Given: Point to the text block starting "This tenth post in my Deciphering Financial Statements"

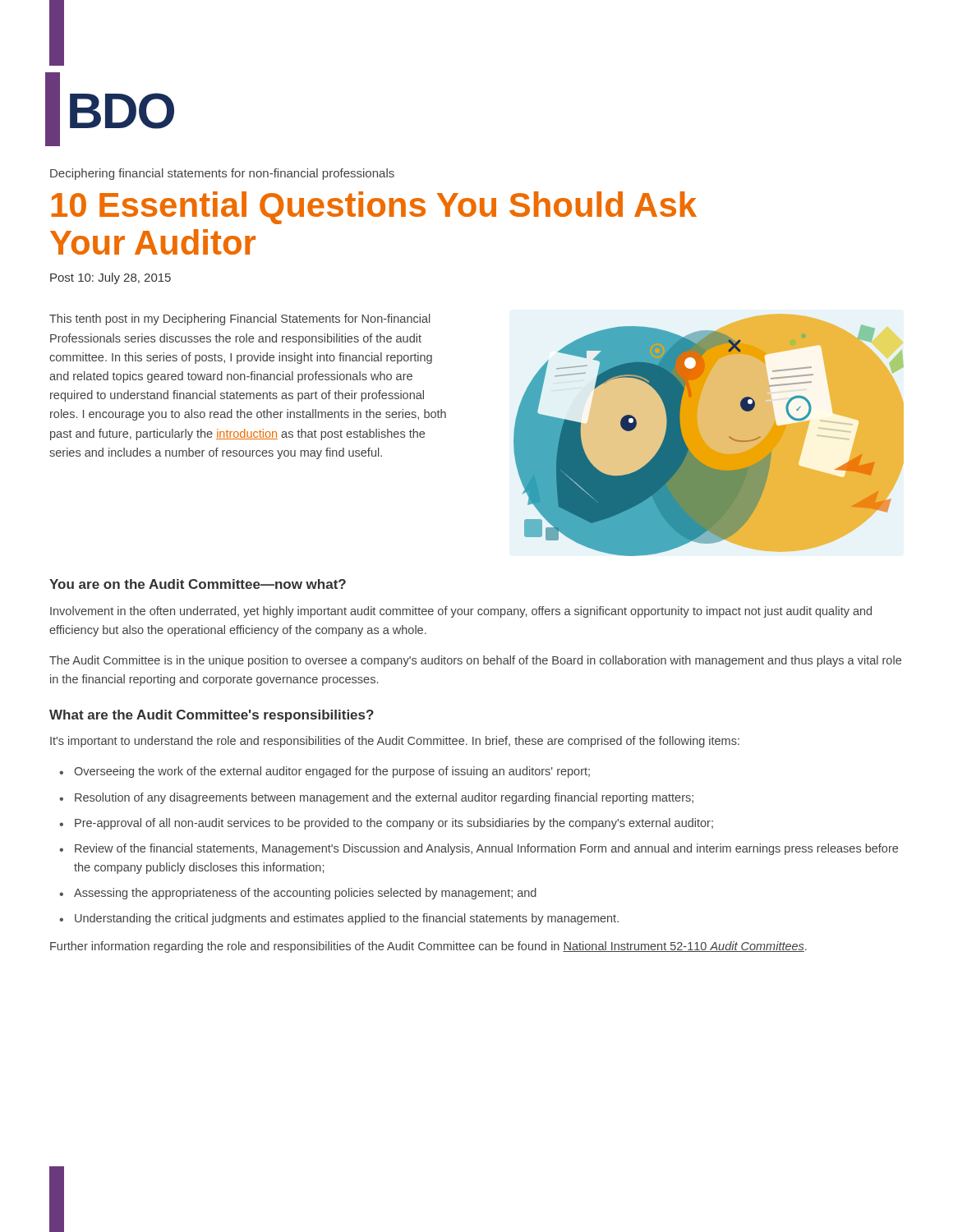Looking at the screenshot, I should click(248, 386).
